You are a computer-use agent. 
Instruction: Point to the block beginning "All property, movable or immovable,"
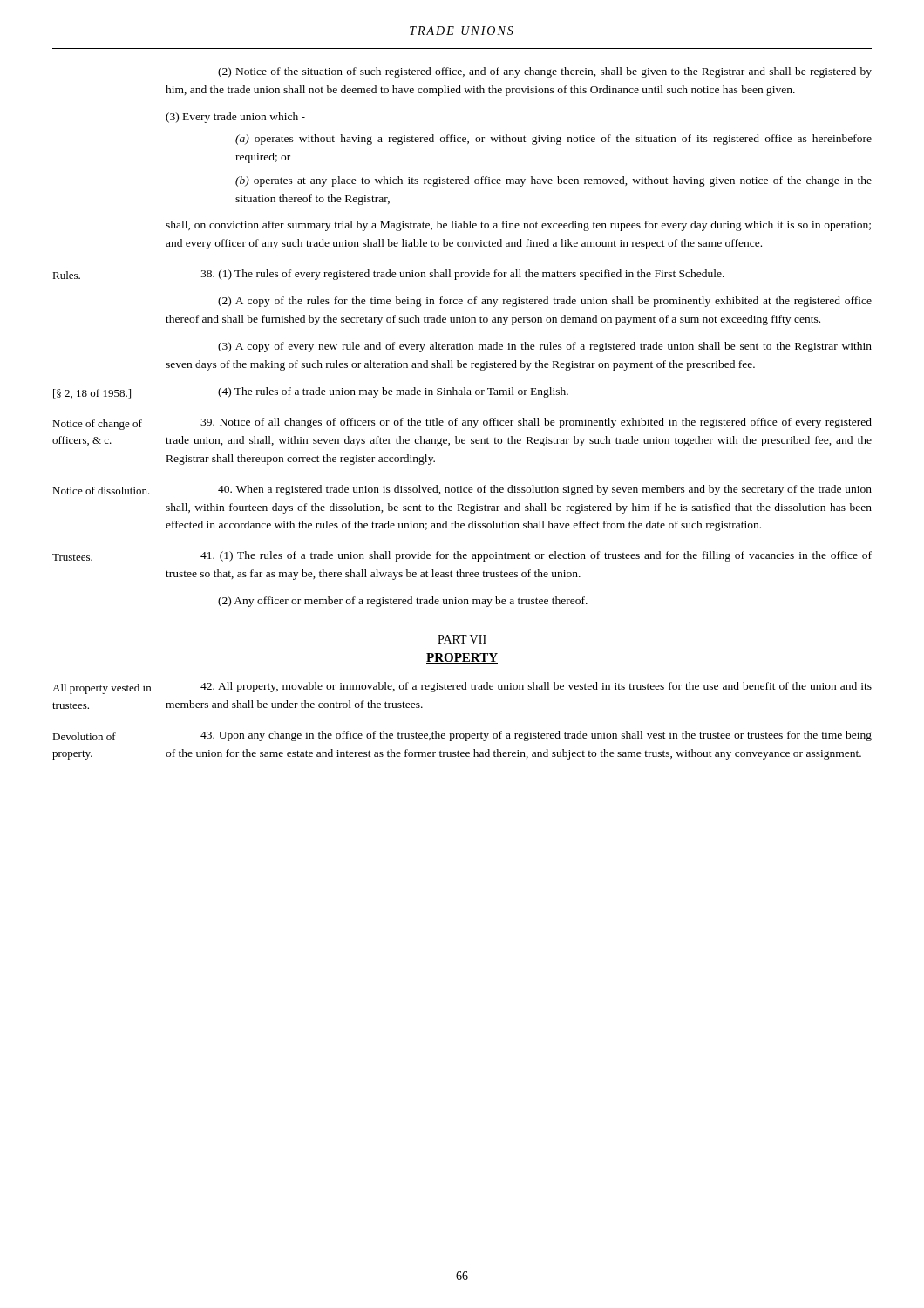pos(519,696)
